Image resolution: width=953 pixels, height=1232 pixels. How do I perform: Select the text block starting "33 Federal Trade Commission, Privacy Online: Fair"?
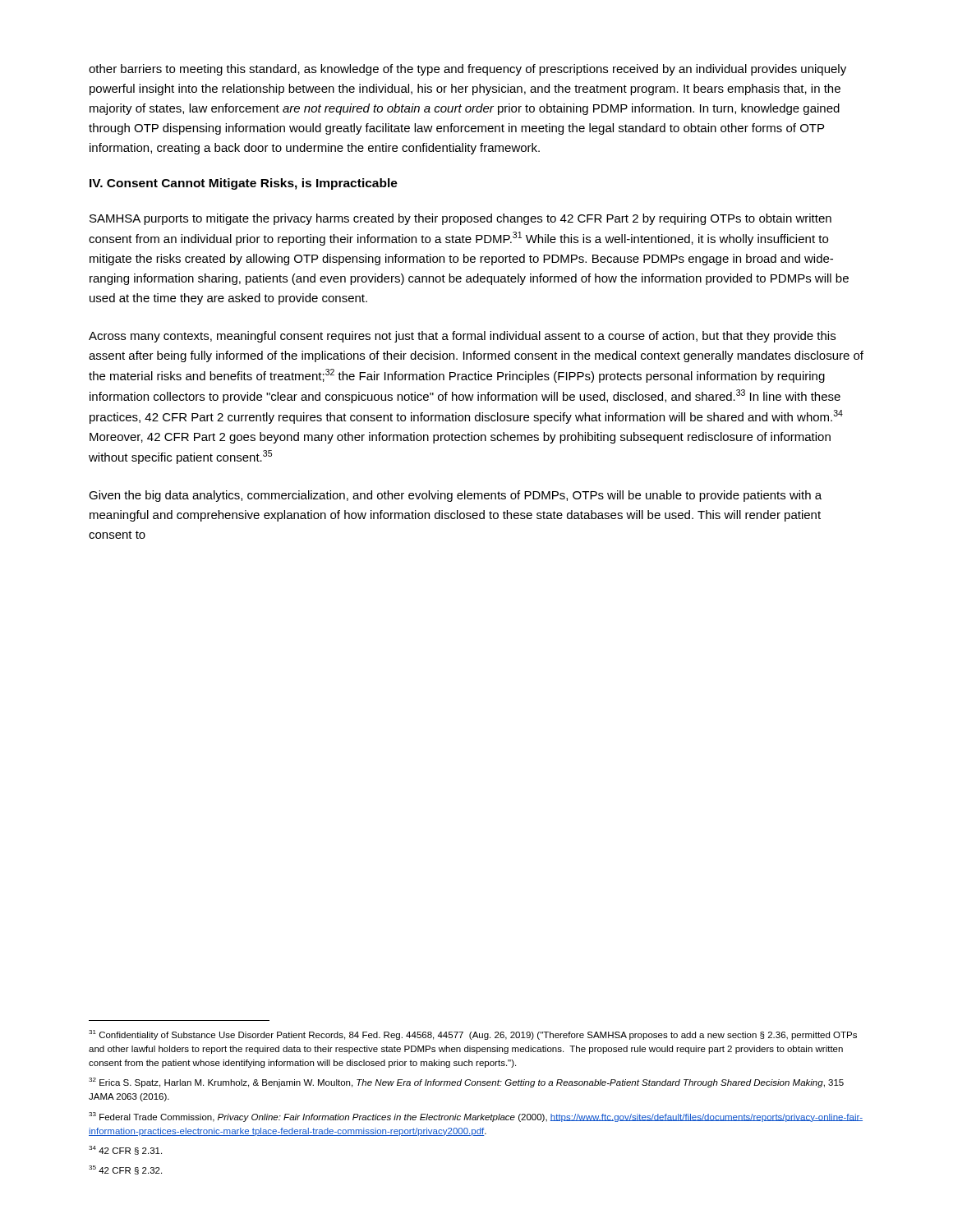click(476, 1123)
